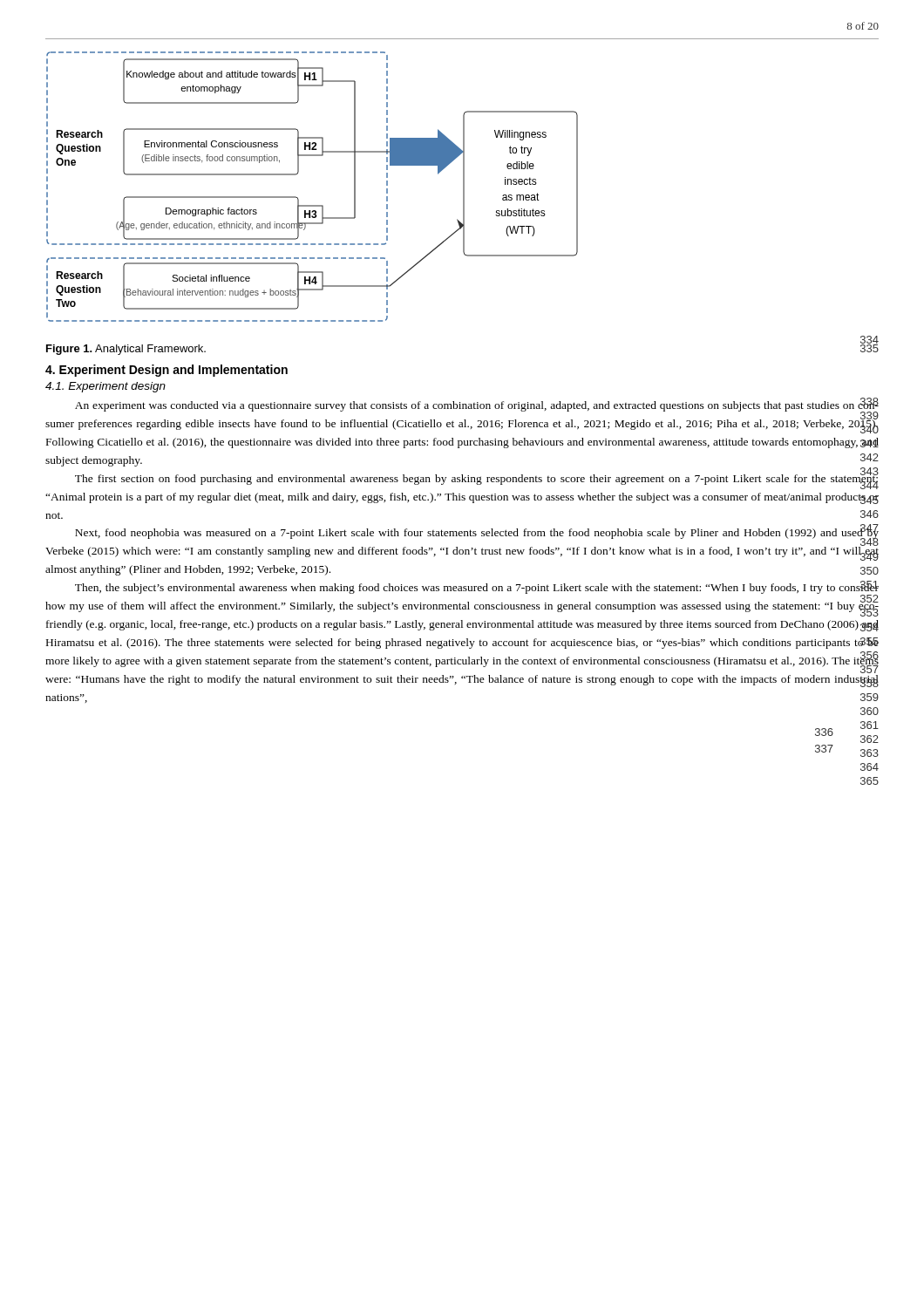Click on the passage starting "Figure 1. Analytical Framework."
This screenshot has width=924, height=1308.
point(126,348)
